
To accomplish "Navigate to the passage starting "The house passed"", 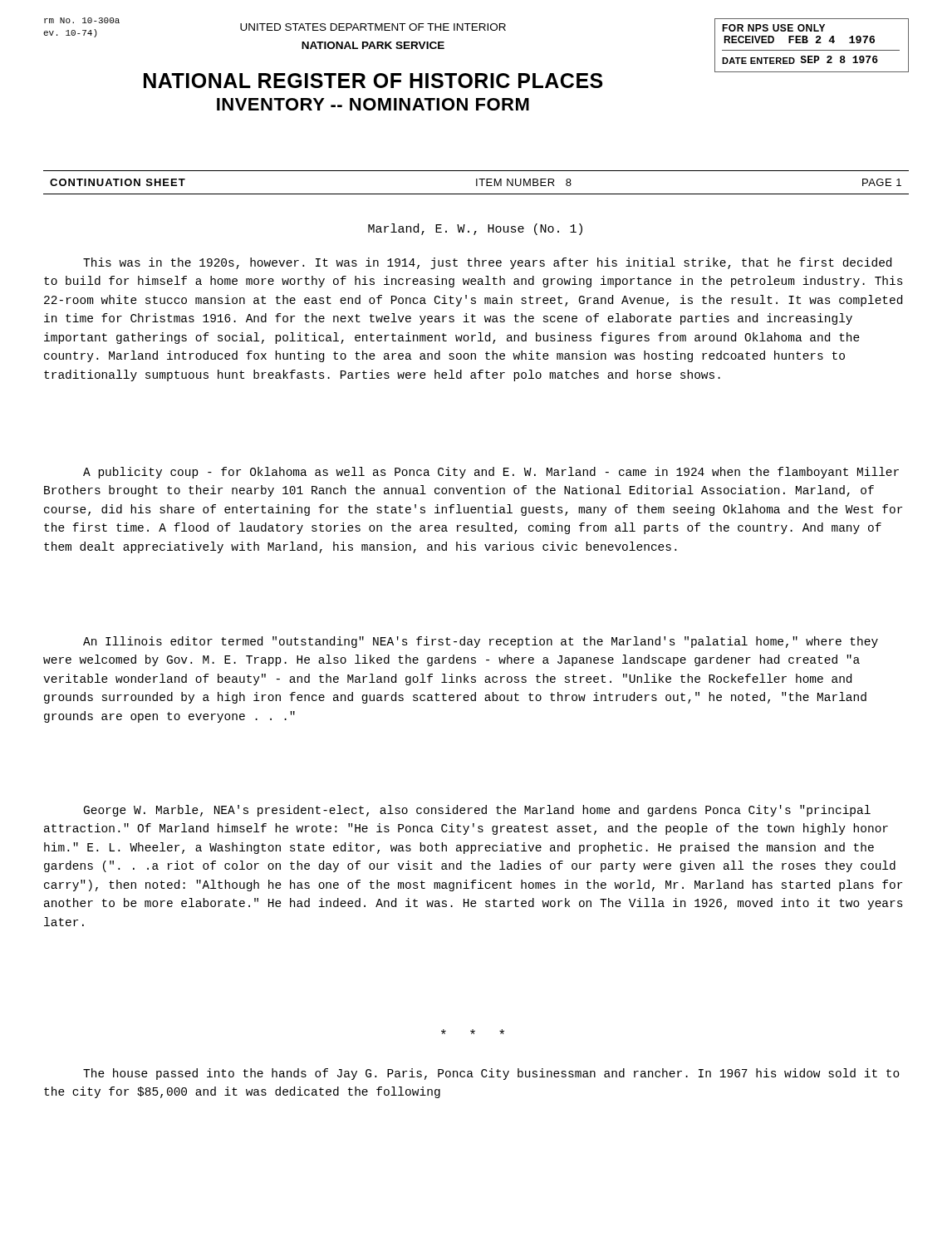I will coord(476,1084).
